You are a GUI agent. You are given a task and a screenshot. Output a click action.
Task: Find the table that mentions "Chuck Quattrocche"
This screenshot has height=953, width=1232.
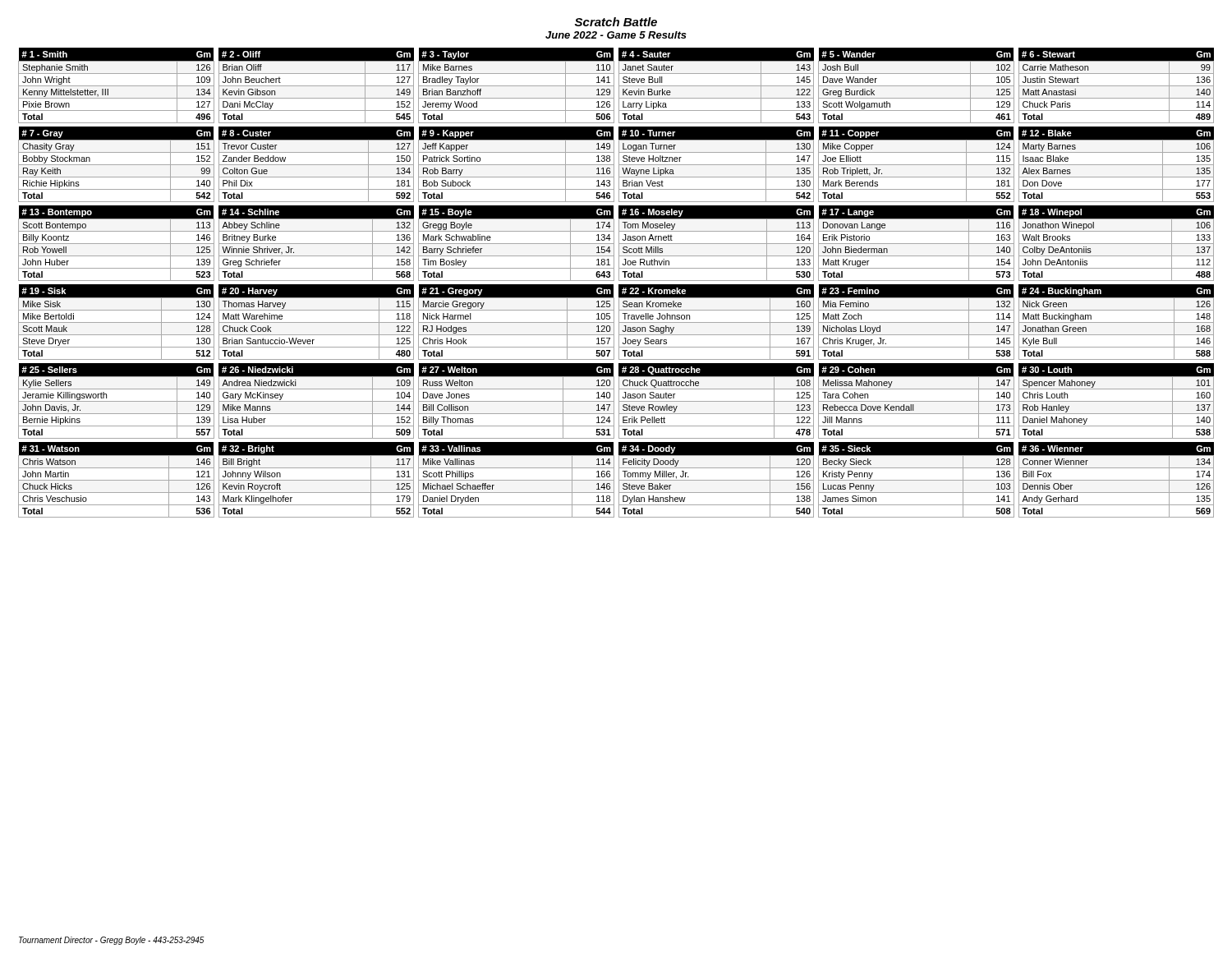[716, 401]
